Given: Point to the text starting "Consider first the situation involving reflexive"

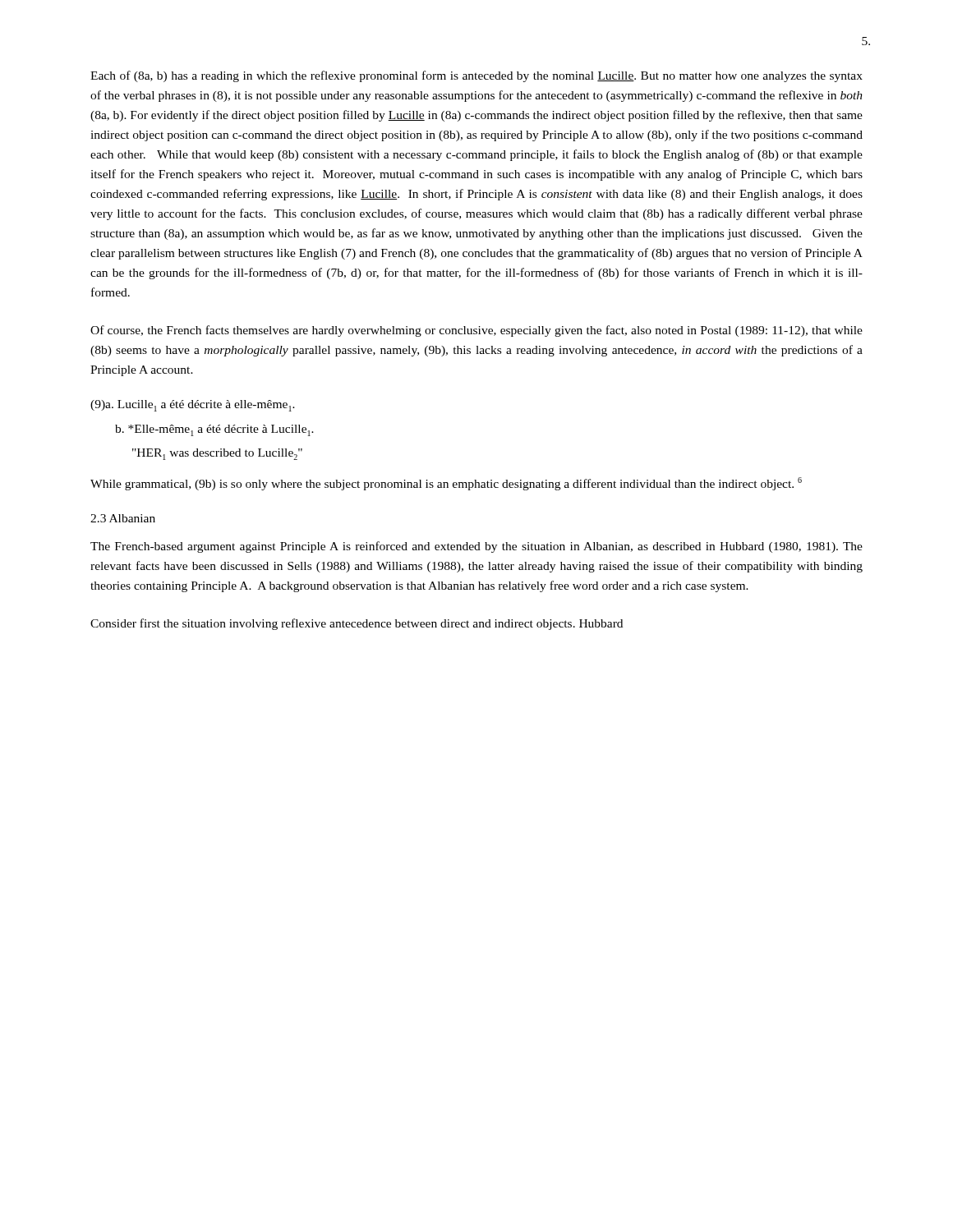Looking at the screenshot, I should click(x=357, y=623).
